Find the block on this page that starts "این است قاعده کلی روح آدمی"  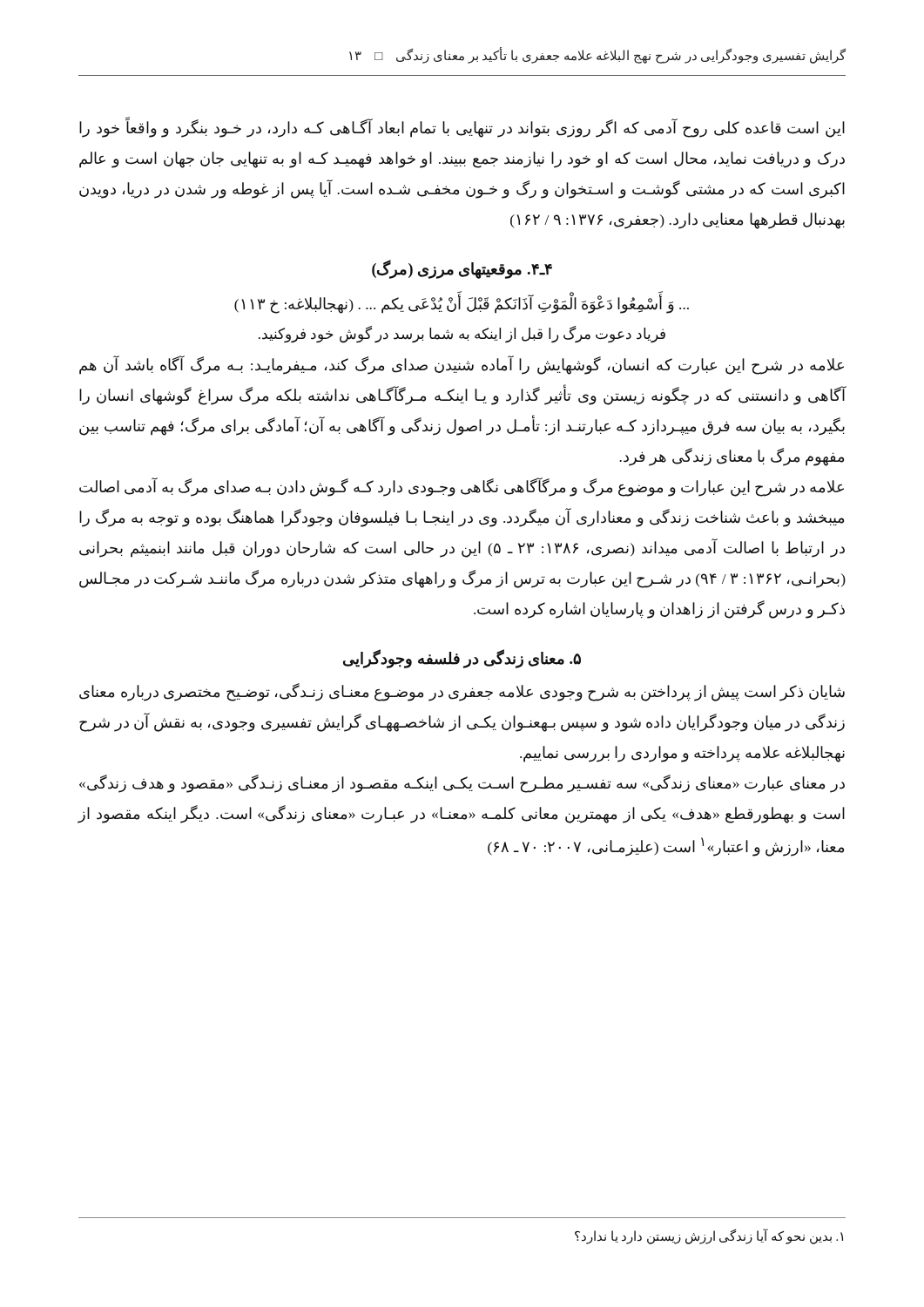[x=462, y=174]
